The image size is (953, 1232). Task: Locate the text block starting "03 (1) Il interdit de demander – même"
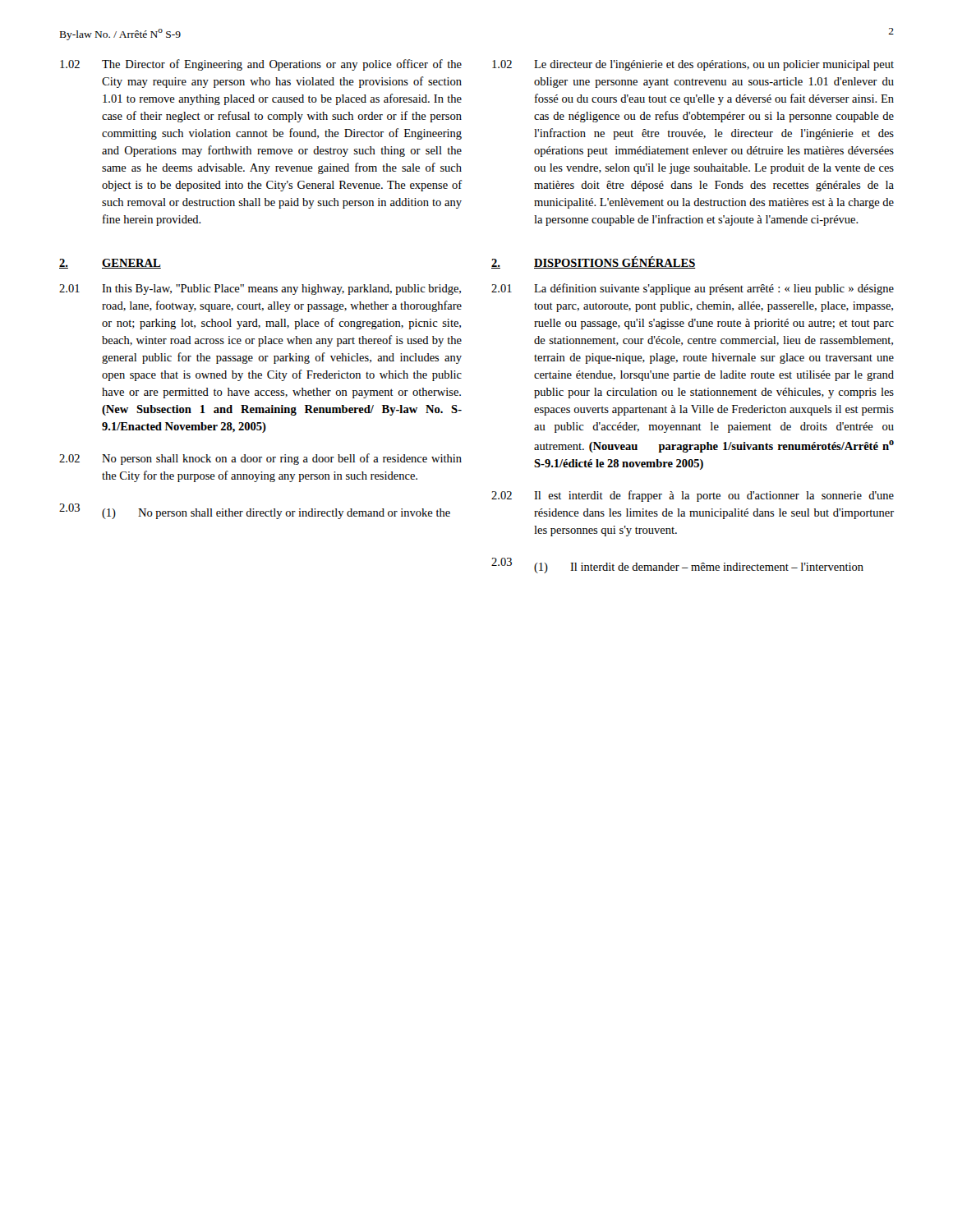click(x=693, y=565)
